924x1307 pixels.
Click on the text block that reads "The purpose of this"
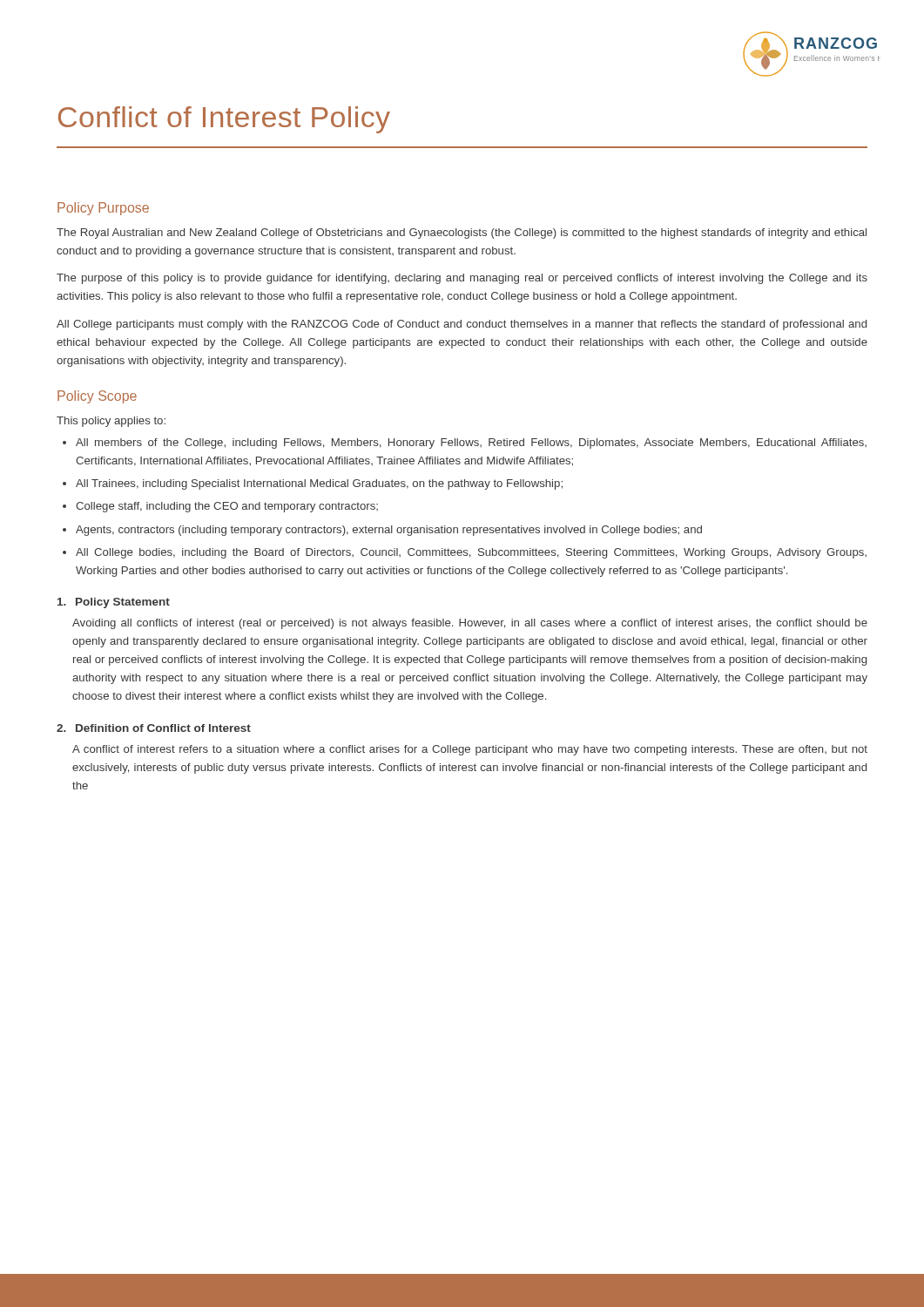(462, 287)
